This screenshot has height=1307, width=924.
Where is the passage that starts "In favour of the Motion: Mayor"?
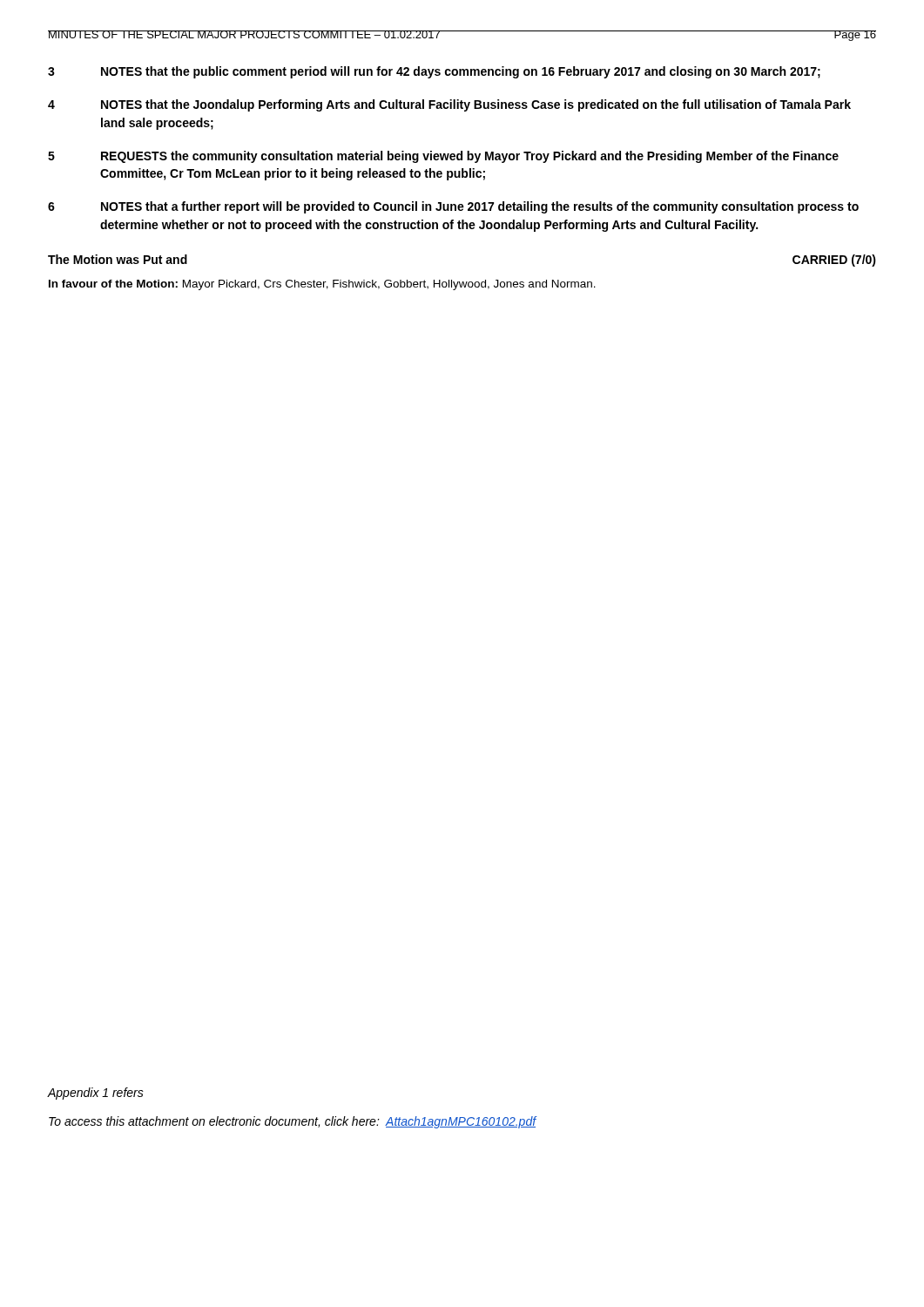(322, 284)
